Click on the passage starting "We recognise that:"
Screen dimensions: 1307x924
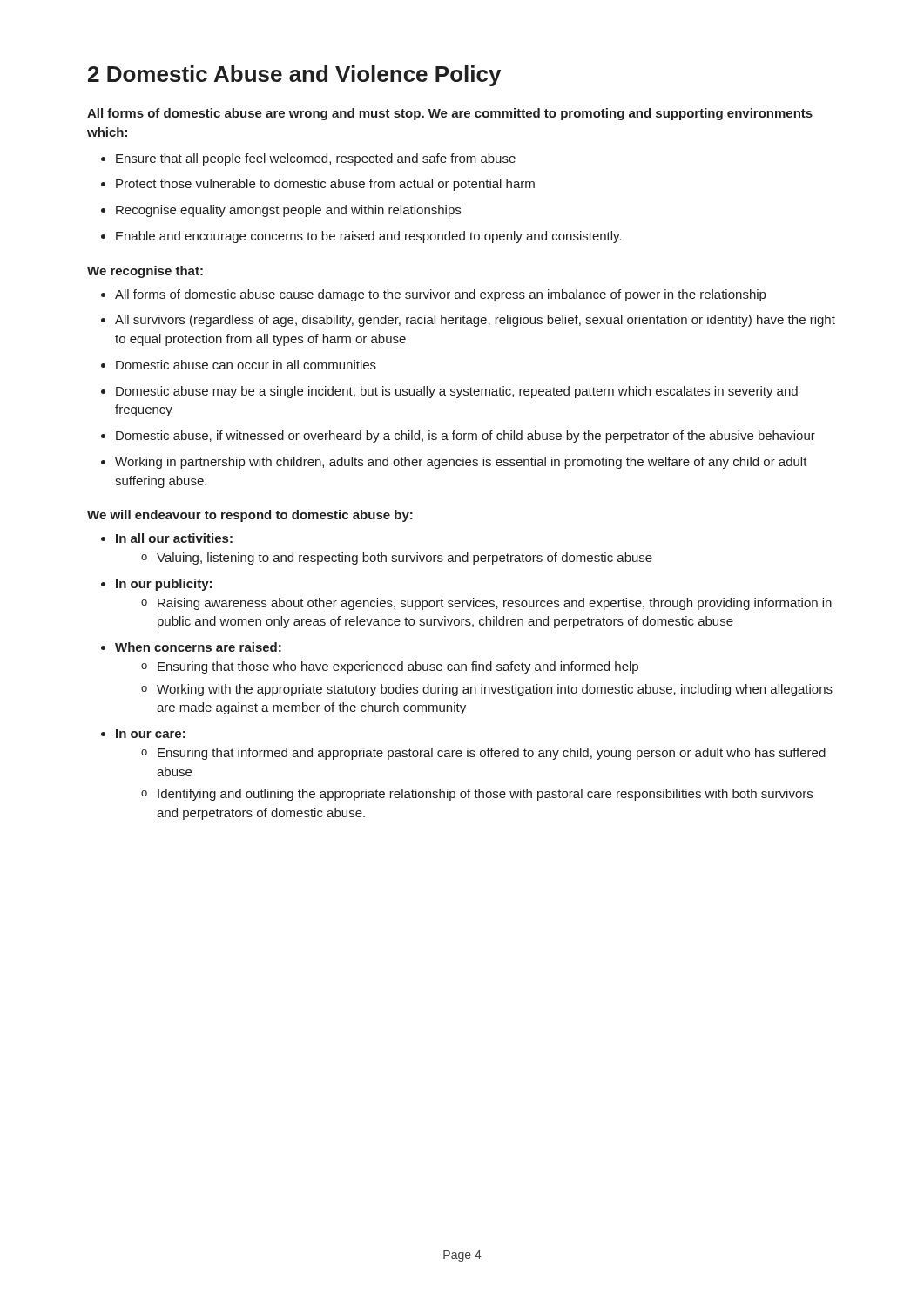coord(145,272)
